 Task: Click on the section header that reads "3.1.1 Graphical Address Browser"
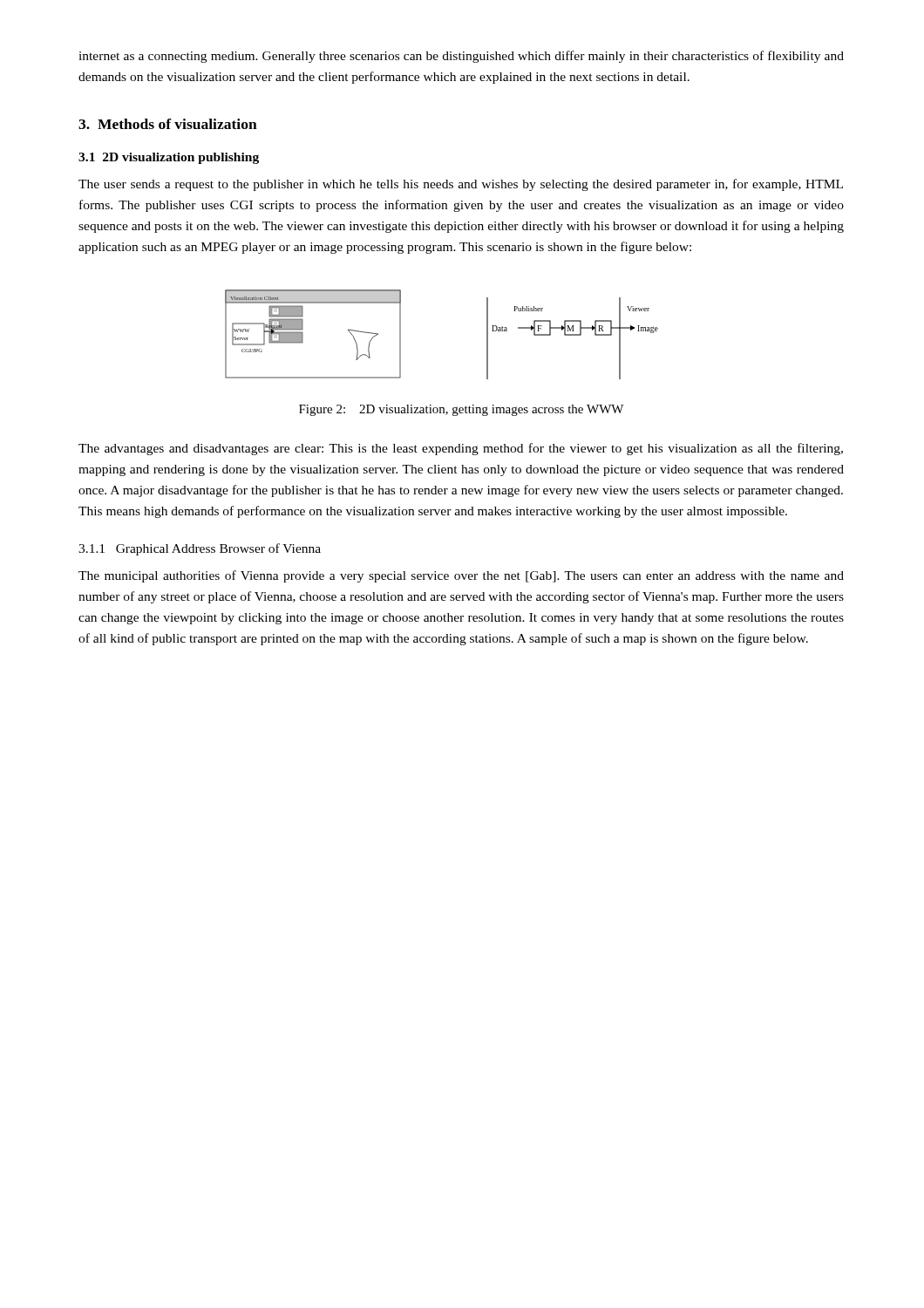pyautogui.click(x=200, y=548)
